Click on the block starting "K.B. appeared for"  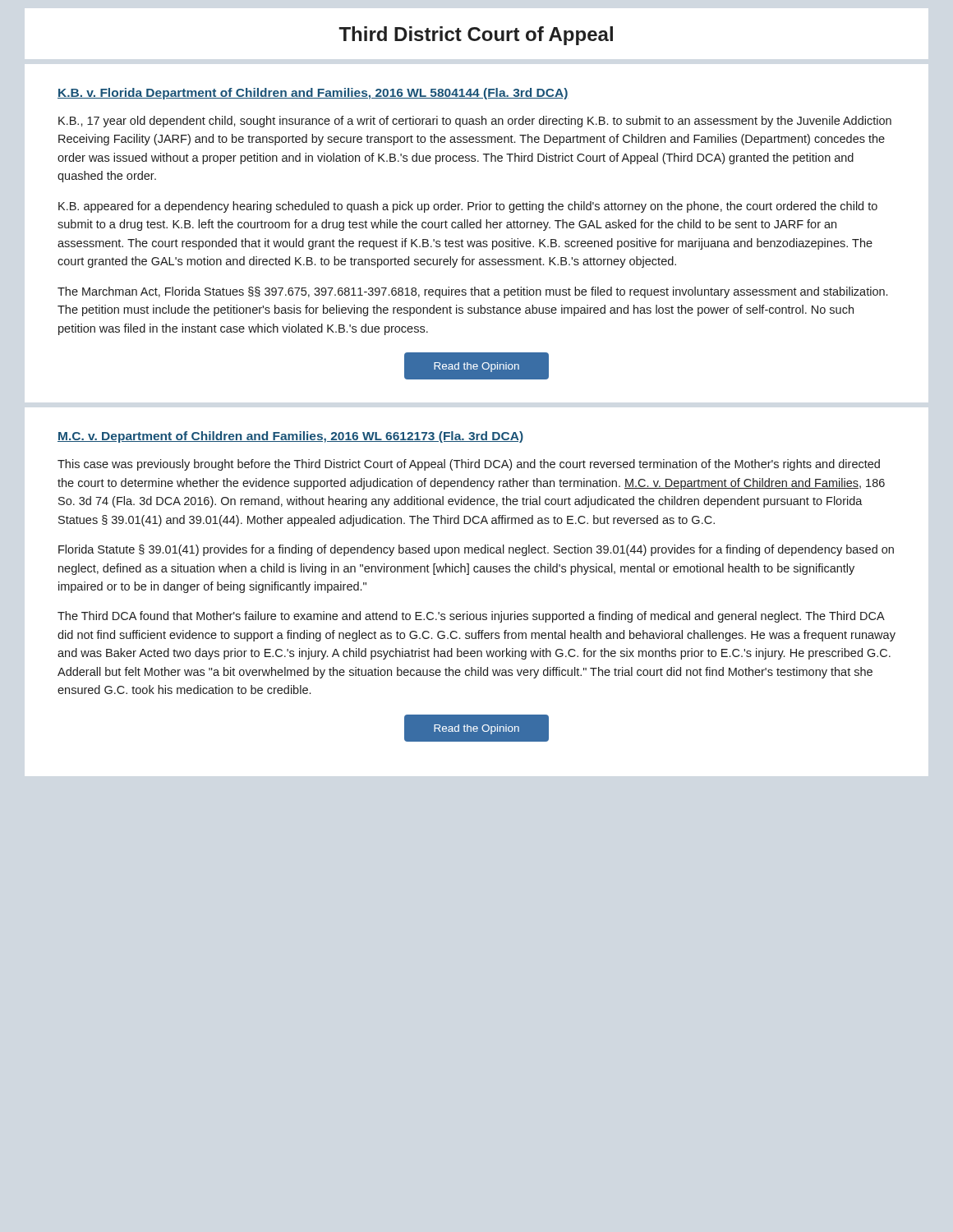coord(468,234)
